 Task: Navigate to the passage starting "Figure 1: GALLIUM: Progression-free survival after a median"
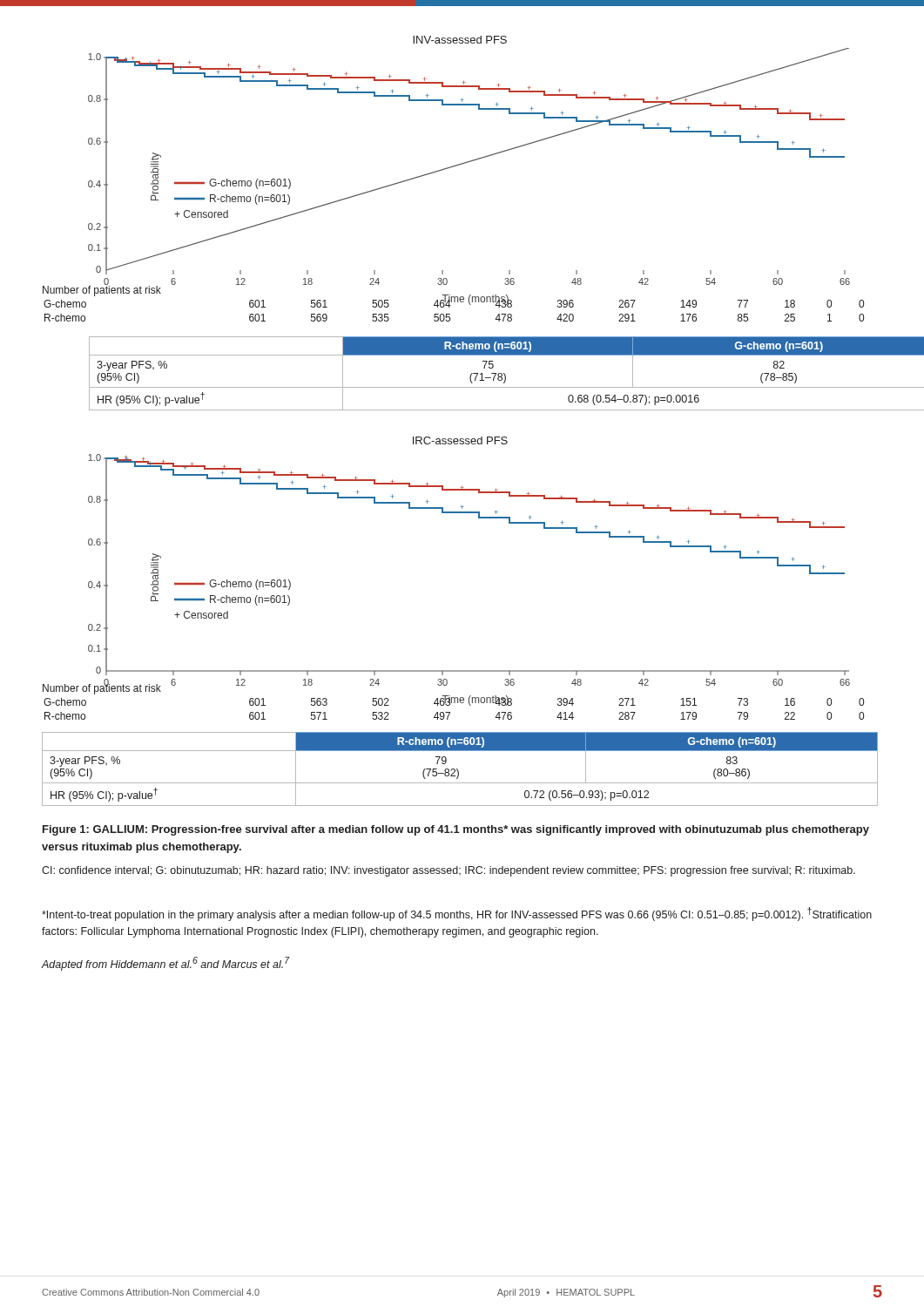pyautogui.click(x=460, y=838)
